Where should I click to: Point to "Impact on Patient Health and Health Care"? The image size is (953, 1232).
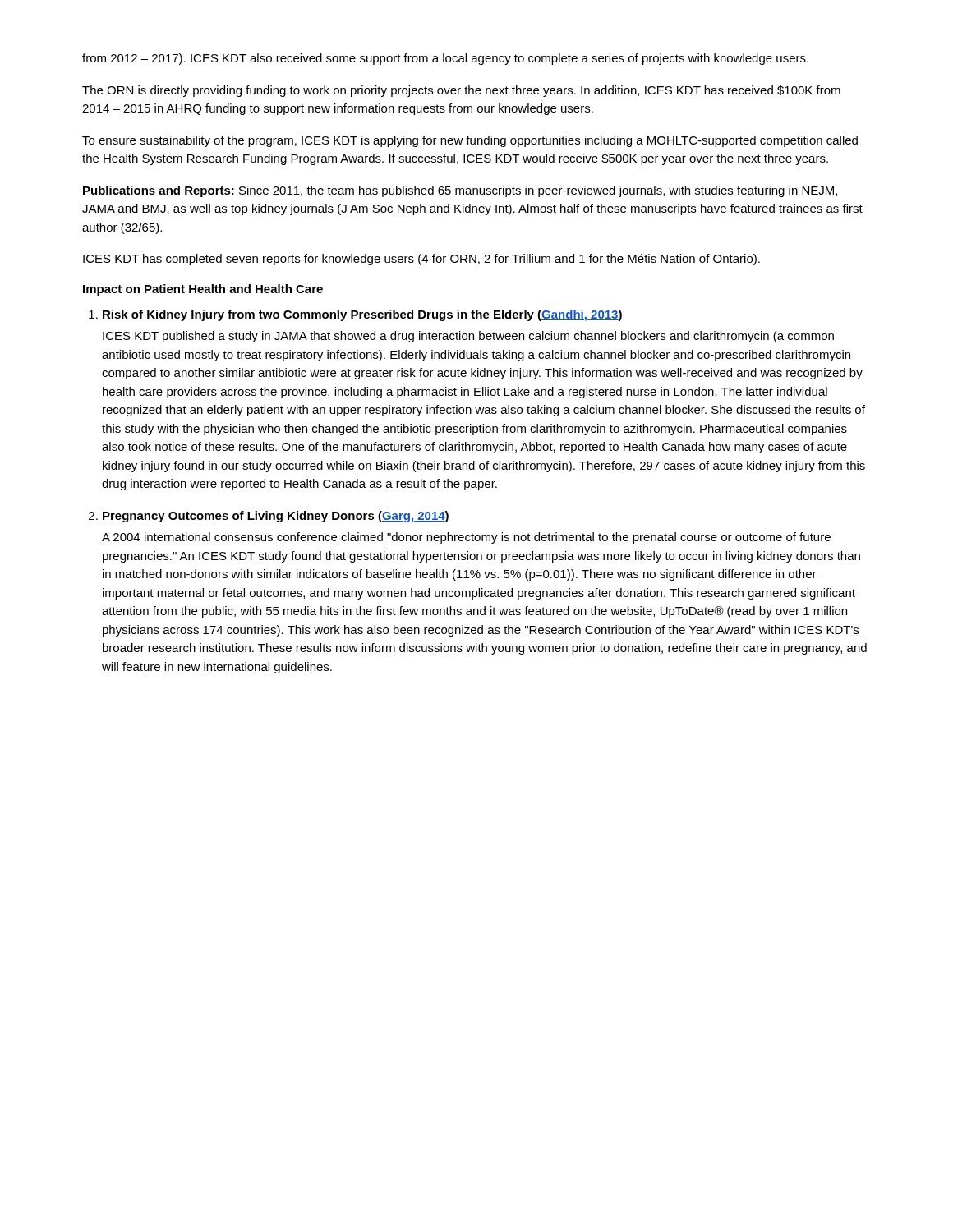(203, 288)
